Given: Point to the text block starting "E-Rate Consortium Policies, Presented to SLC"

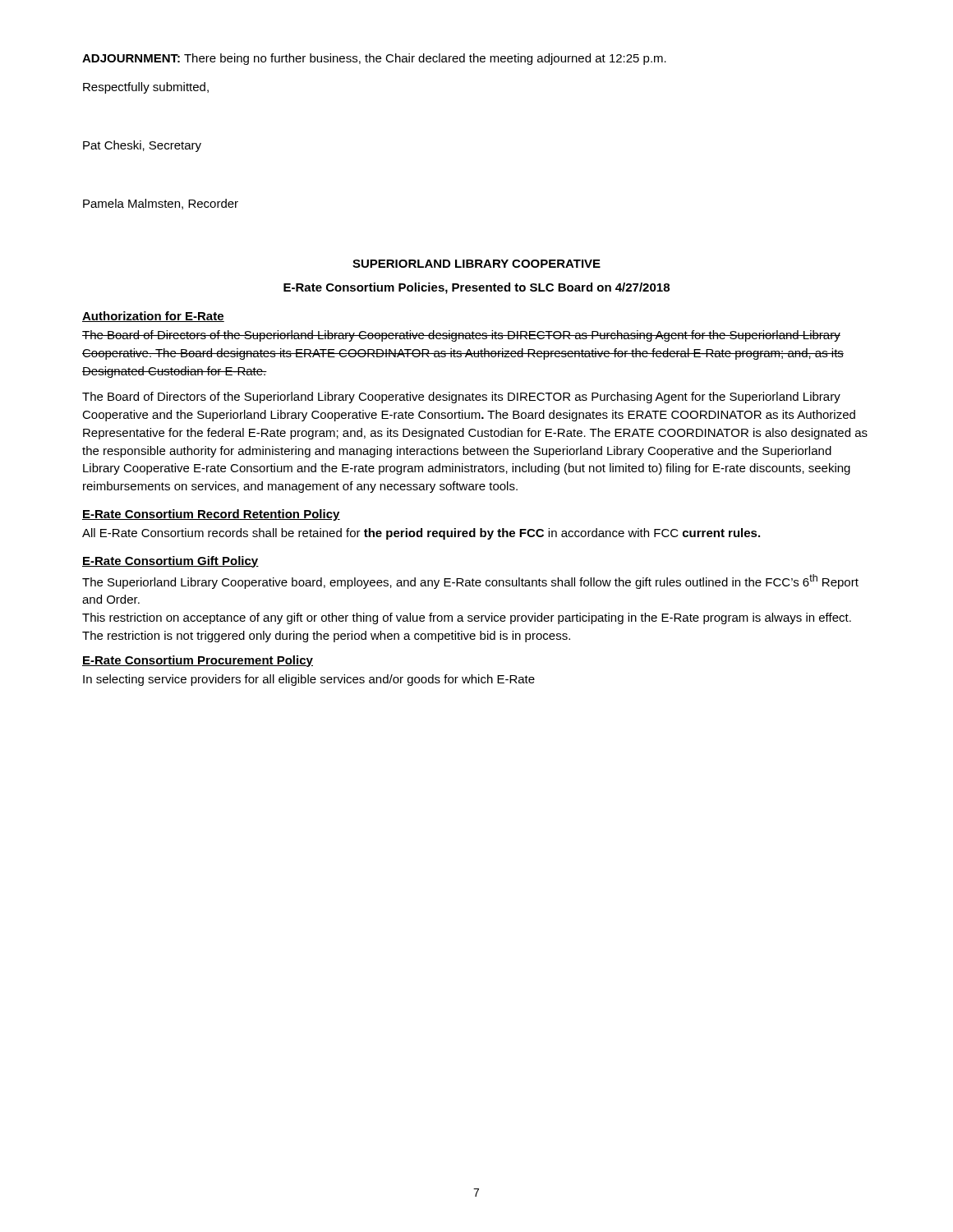Looking at the screenshot, I should point(476,287).
